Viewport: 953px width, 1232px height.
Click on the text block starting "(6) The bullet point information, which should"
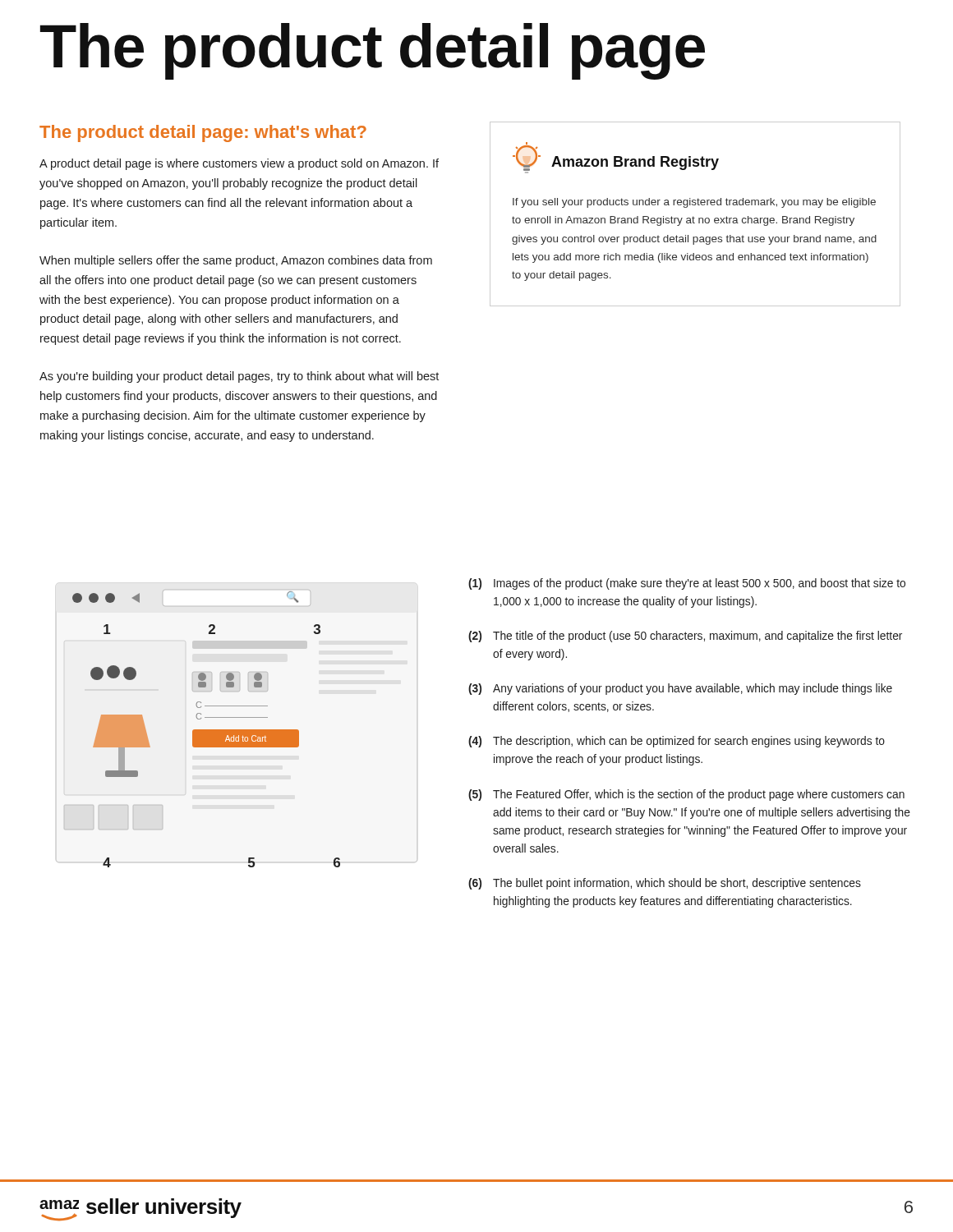[x=691, y=893]
